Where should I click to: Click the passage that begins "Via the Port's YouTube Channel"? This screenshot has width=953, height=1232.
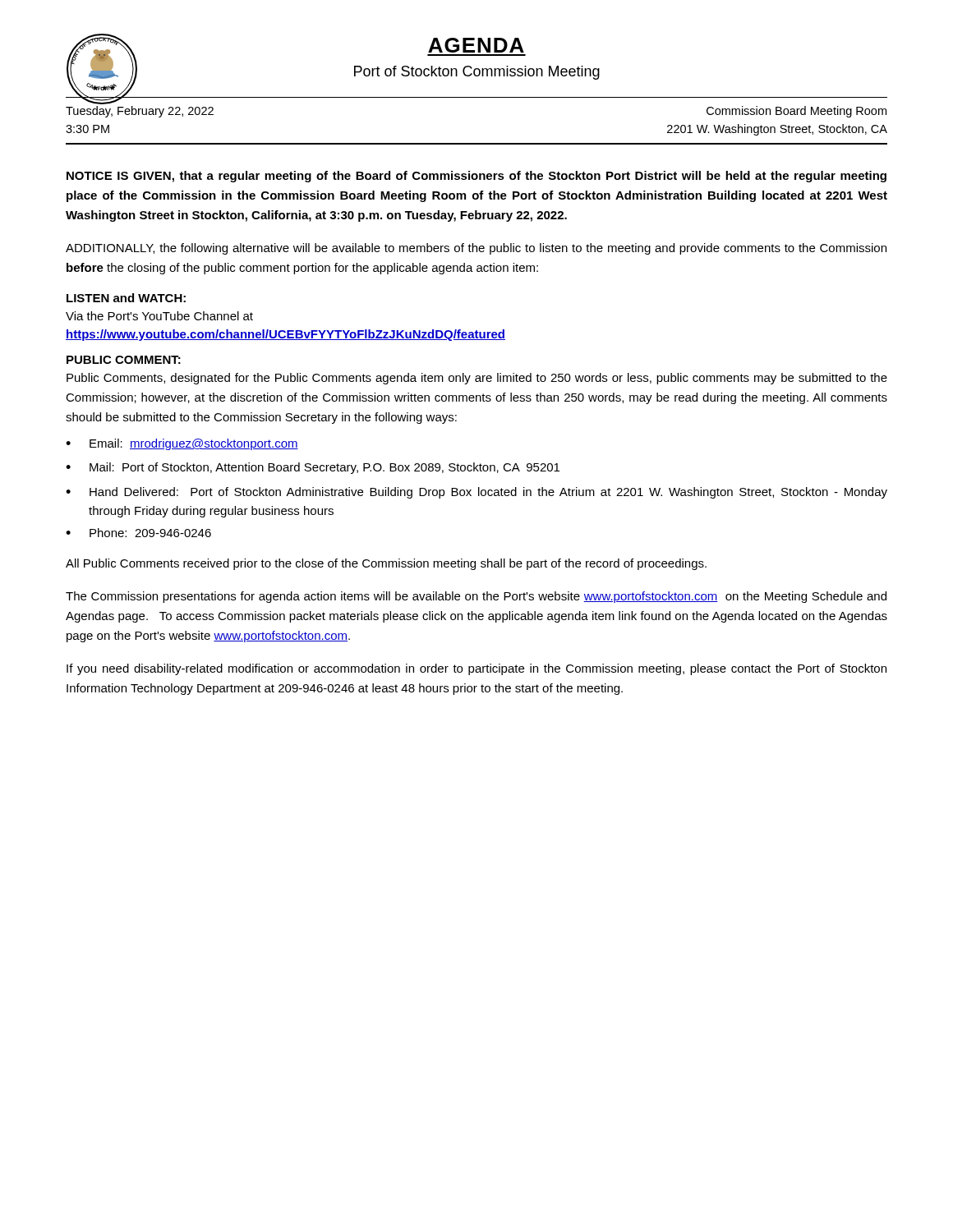pyautogui.click(x=159, y=316)
